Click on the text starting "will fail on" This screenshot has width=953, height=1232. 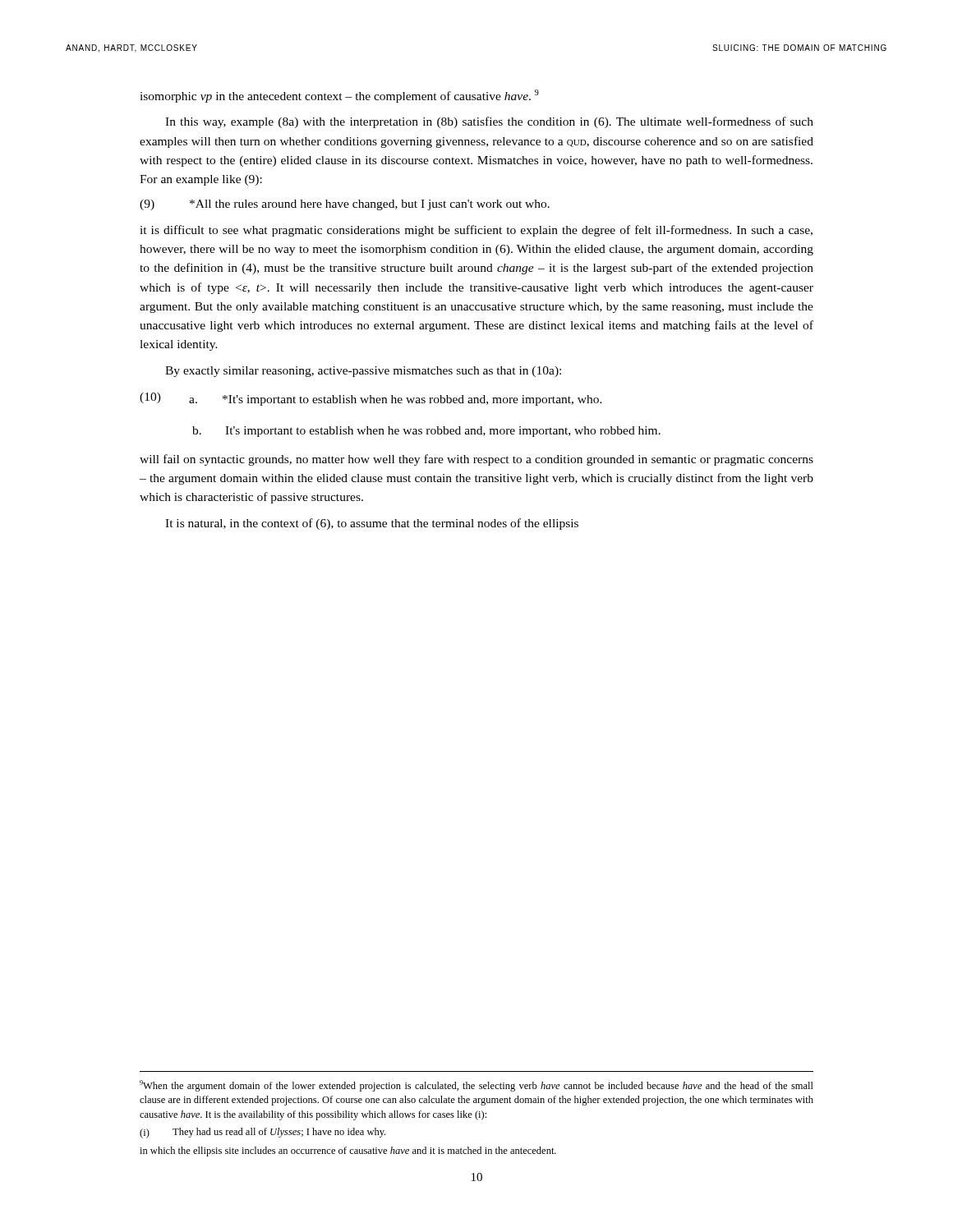pyautogui.click(x=476, y=478)
